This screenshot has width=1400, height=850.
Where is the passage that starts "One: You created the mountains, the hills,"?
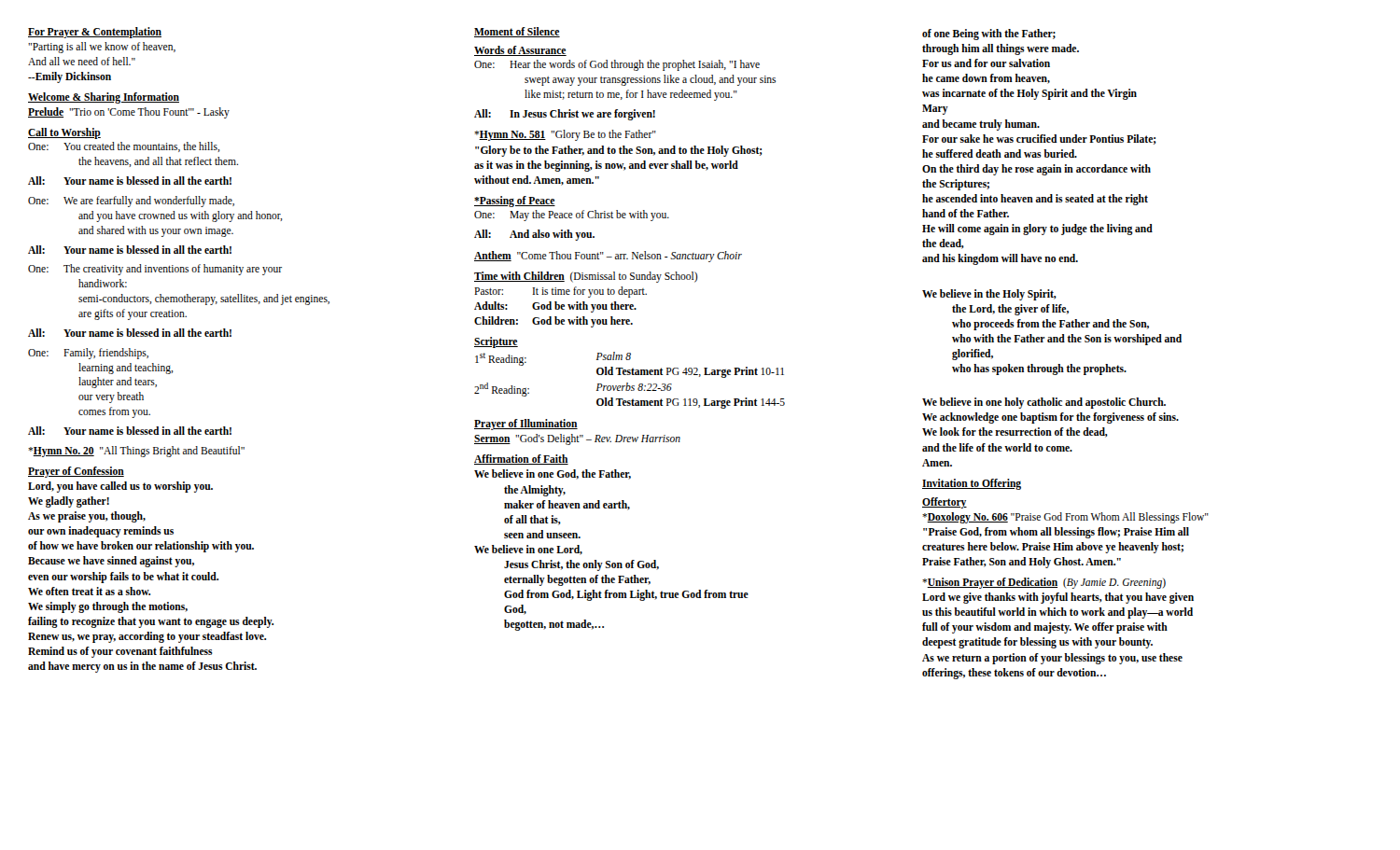(x=234, y=155)
